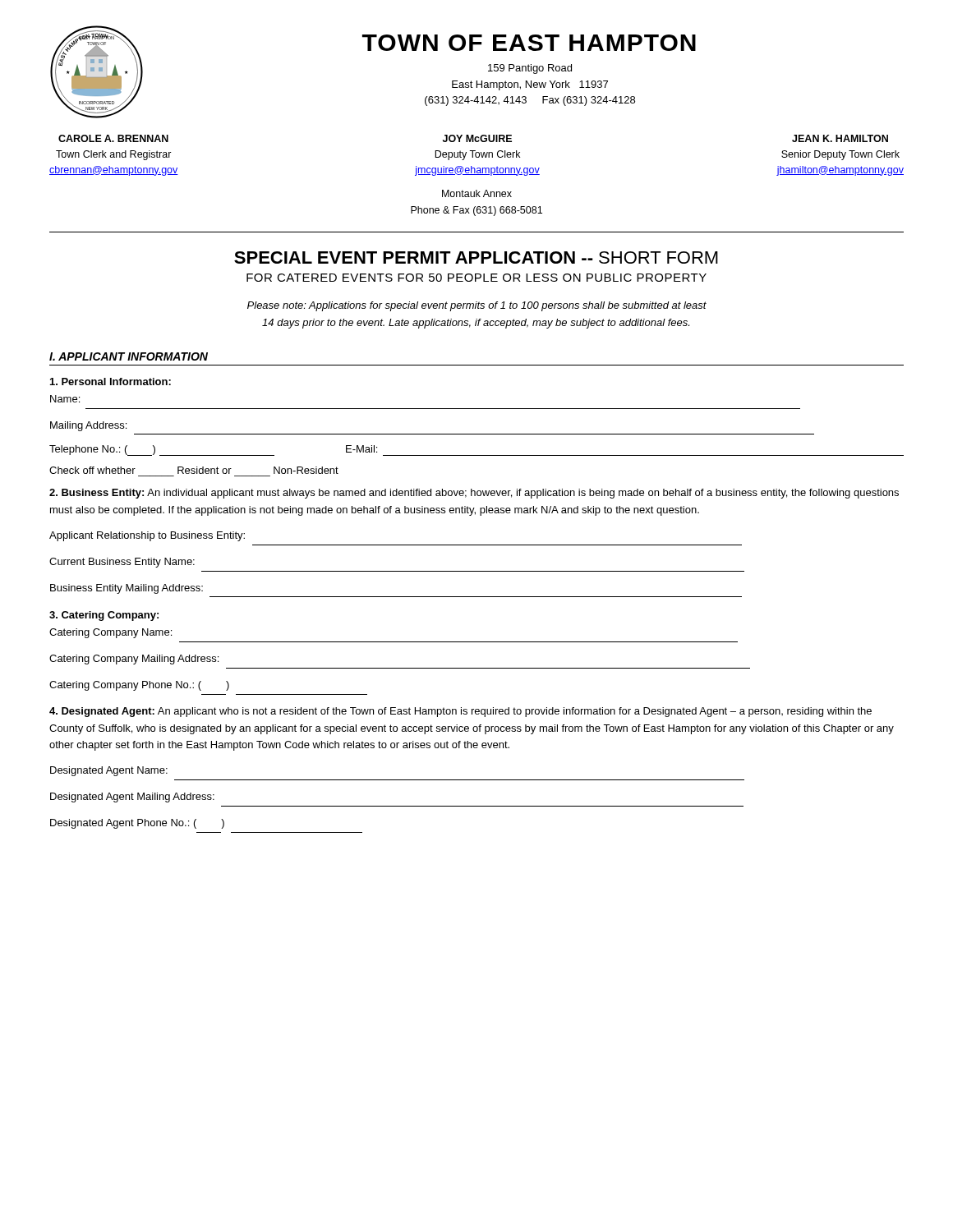Click the passage that begins "JEAN K. HAMILTON Senior Deputy Town"
This screenshot has height=1232, width=953.
tap(840, 155)
